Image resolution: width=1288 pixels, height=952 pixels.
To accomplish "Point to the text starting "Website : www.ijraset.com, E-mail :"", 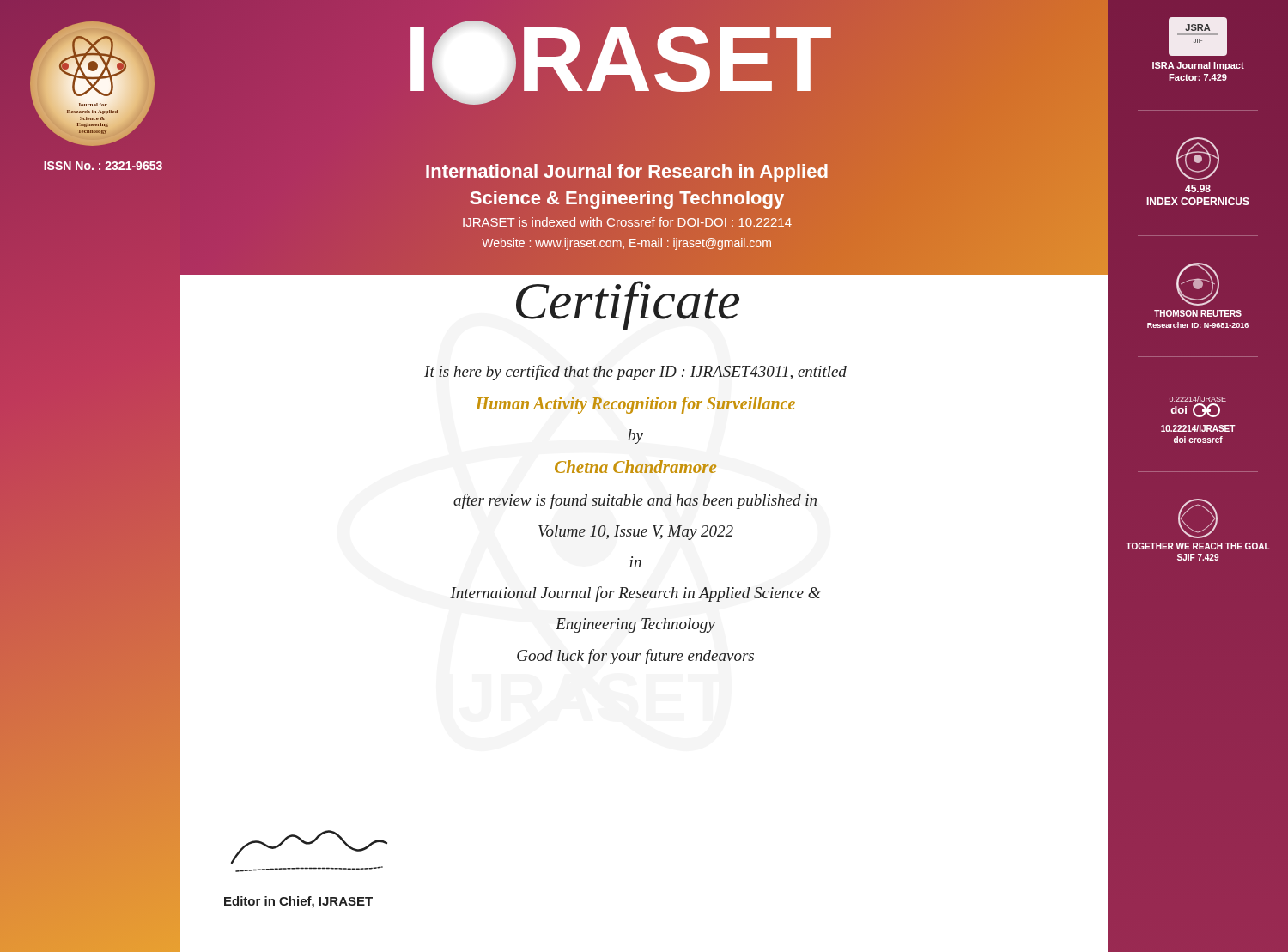I will 627,243.
